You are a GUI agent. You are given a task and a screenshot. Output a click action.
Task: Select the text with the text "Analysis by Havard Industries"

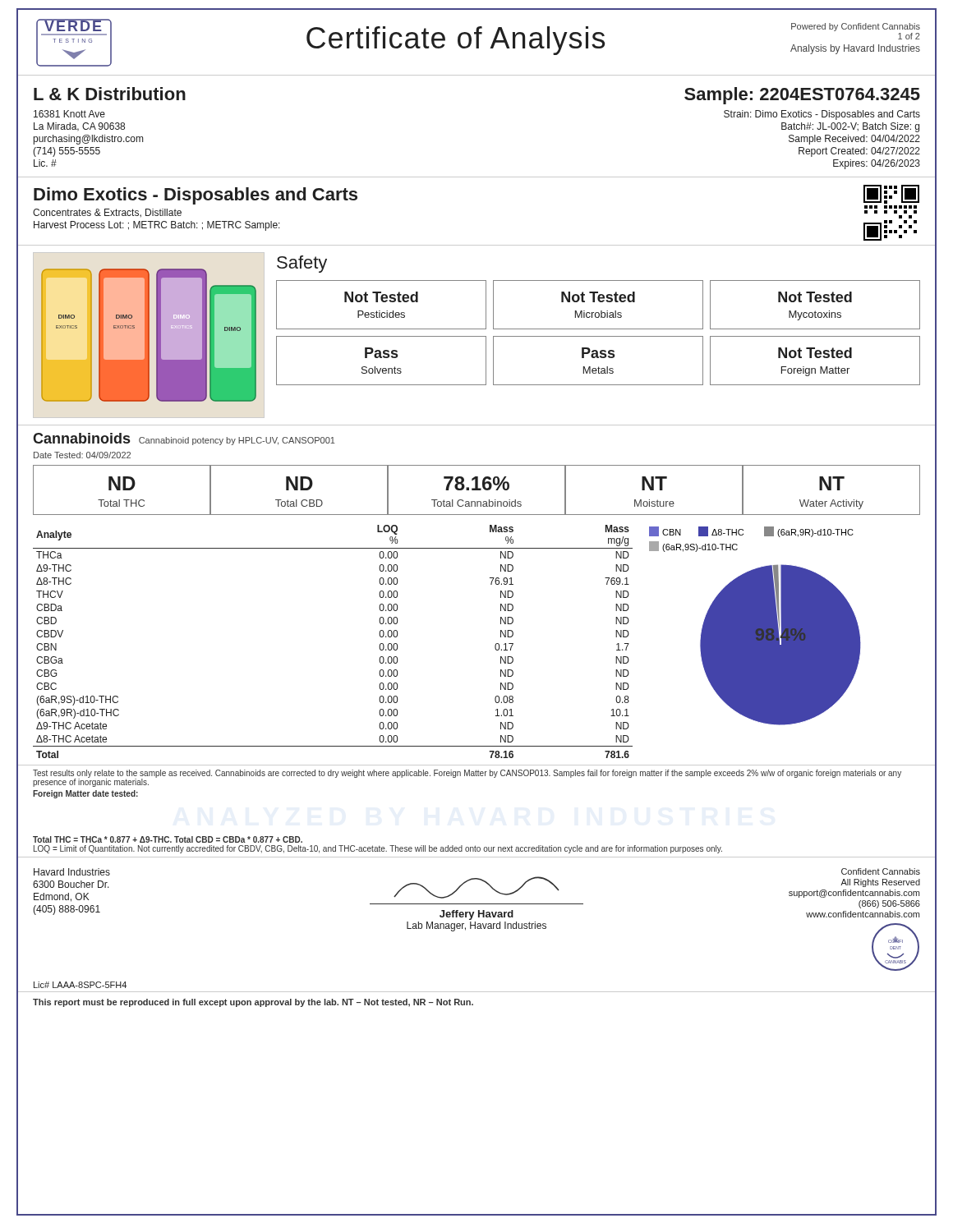coord(855,48)
